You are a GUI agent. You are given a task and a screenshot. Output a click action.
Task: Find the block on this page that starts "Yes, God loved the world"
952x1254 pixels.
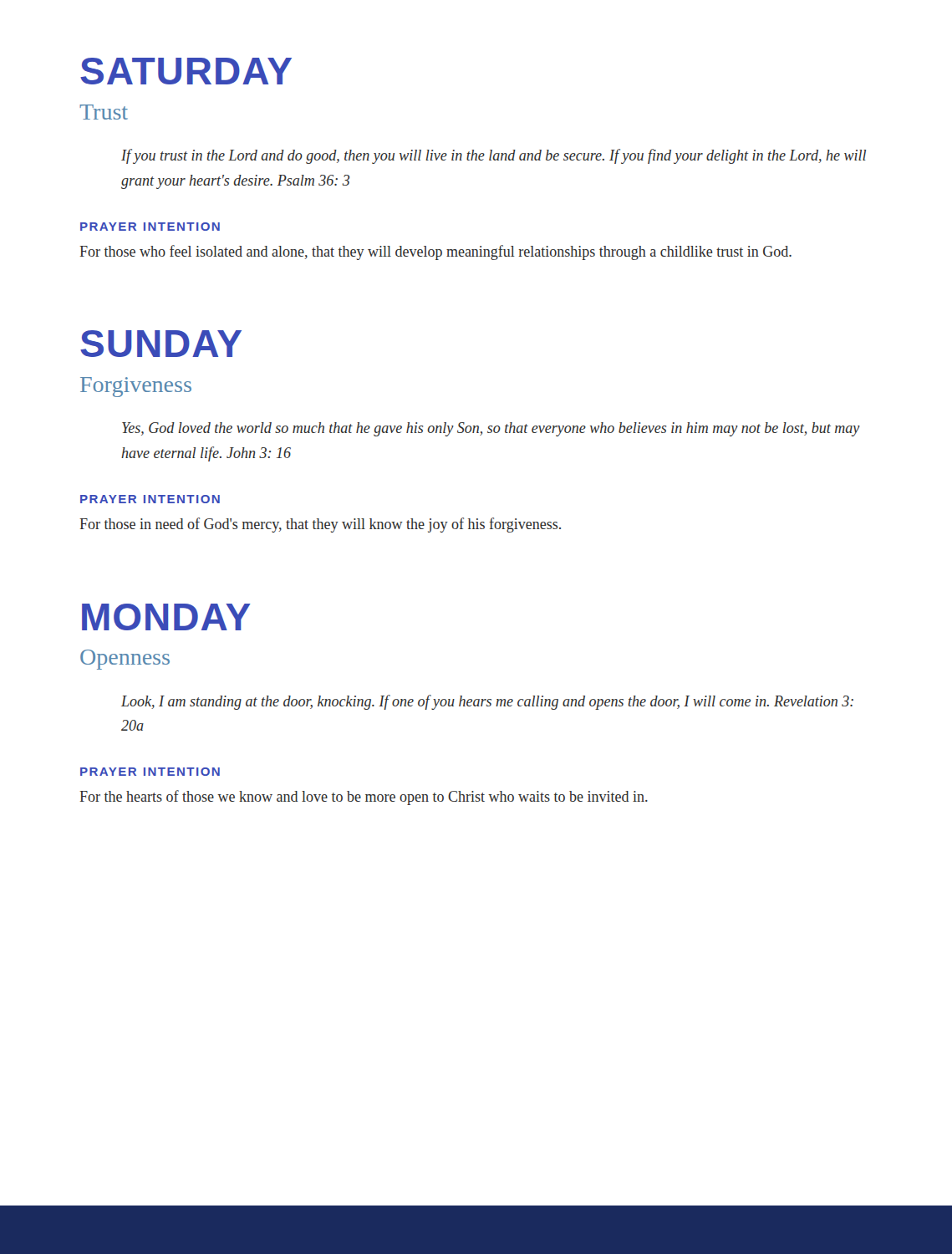pos(497,442)
